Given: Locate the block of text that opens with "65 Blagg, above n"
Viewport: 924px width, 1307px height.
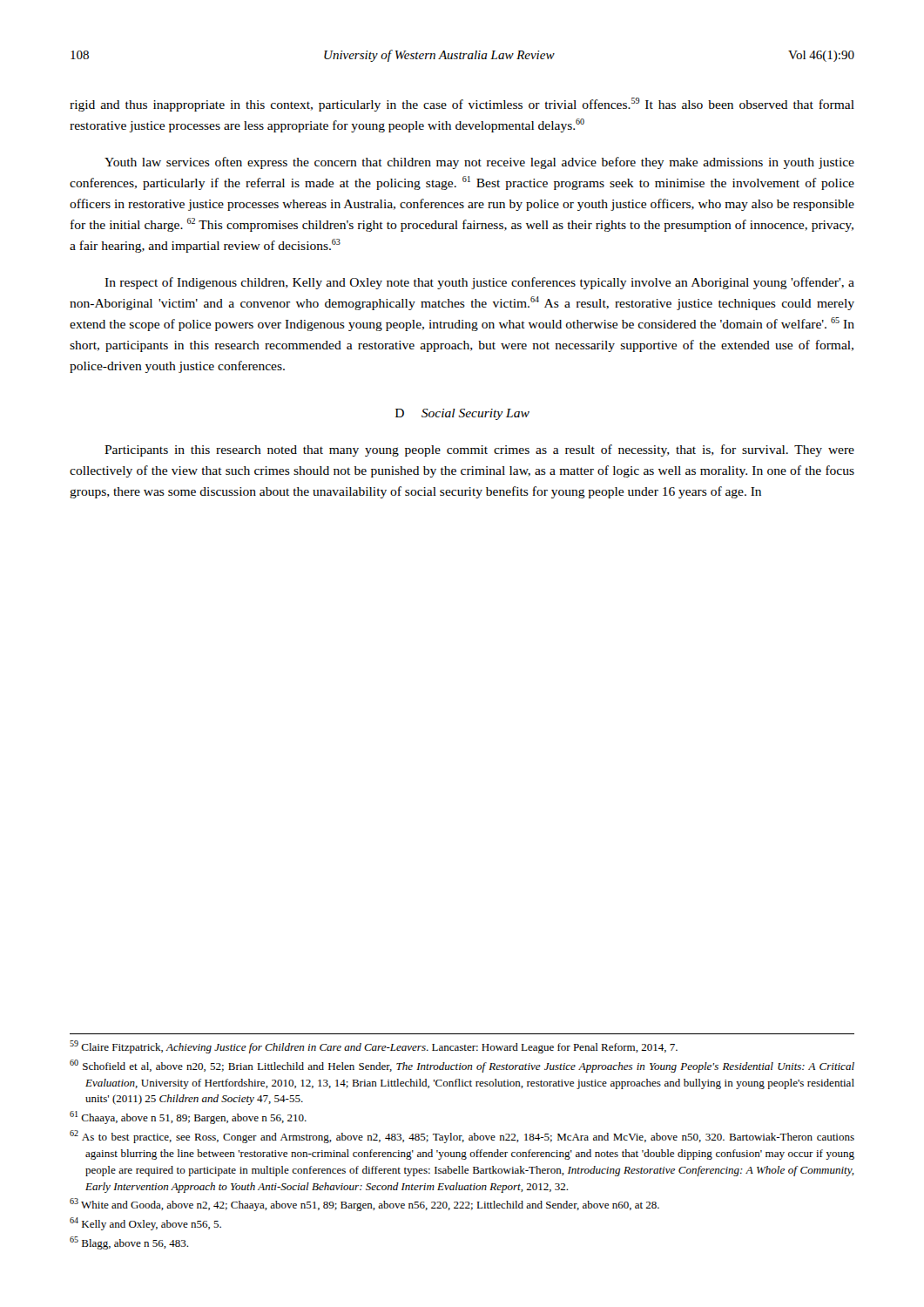Looking at the screenshot, I should 129,1243.
